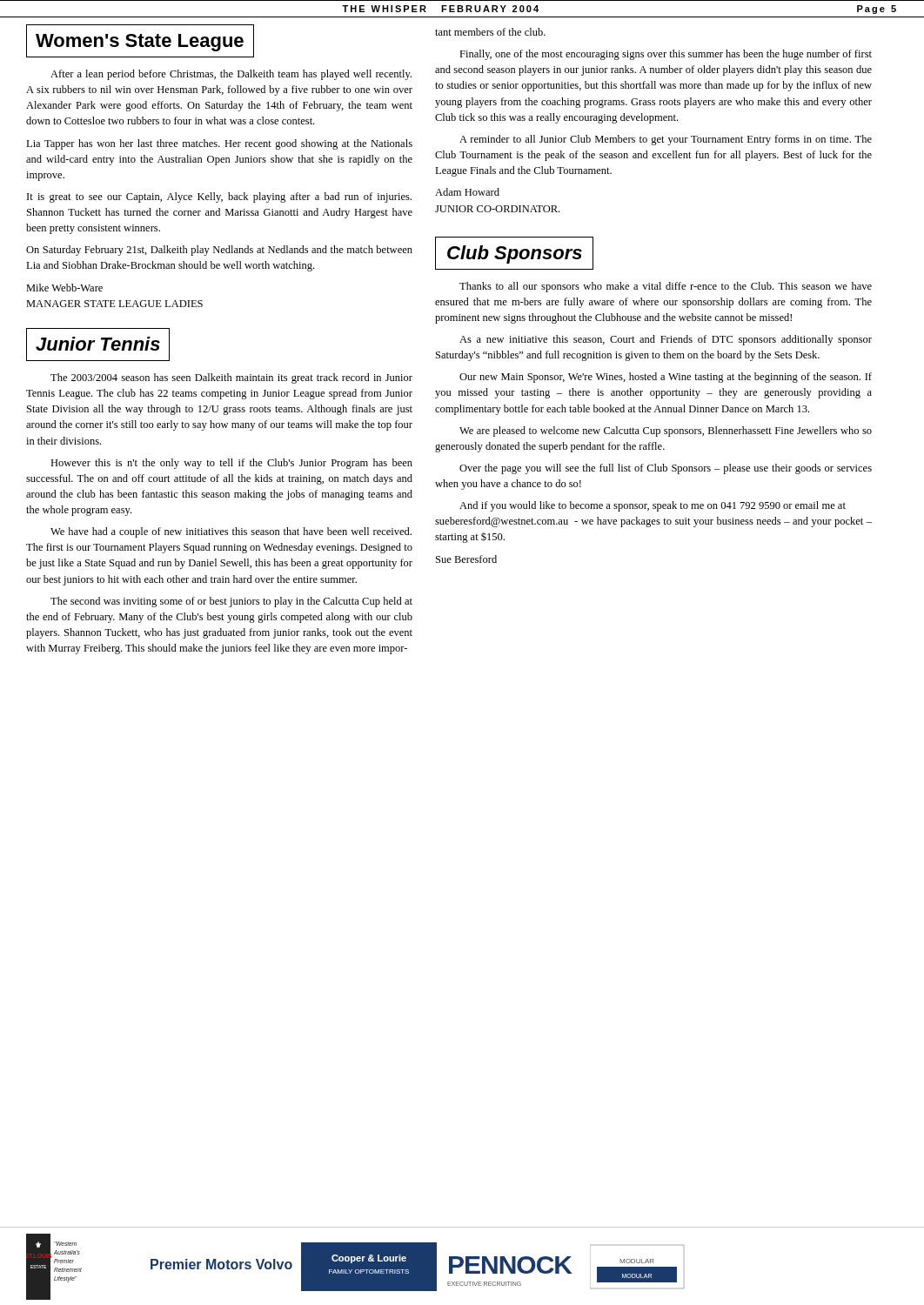
Task: Locate the block of text that opens with "And if you would like"
Action: coord(653,520)
